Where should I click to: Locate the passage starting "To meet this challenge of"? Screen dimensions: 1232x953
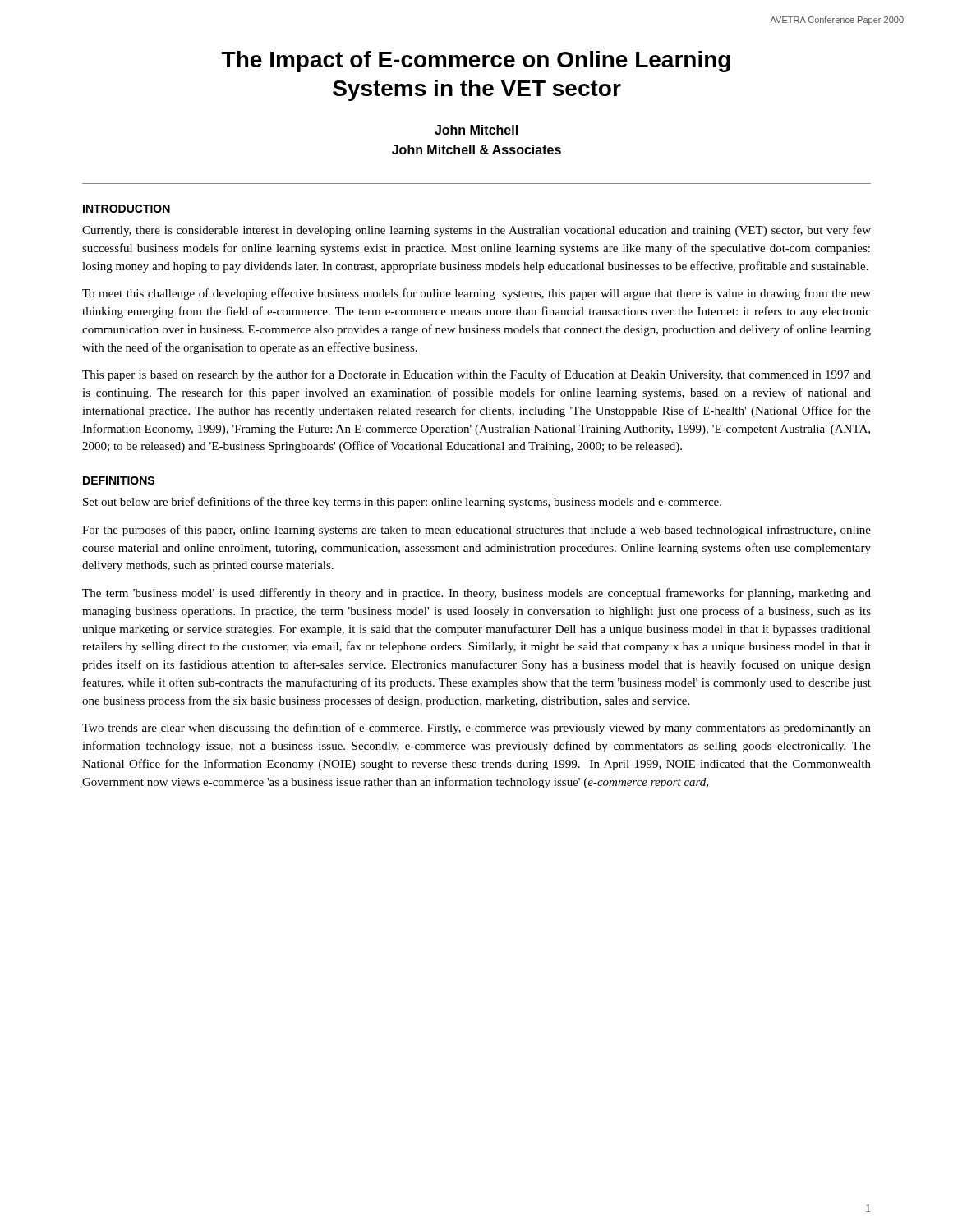476,320
